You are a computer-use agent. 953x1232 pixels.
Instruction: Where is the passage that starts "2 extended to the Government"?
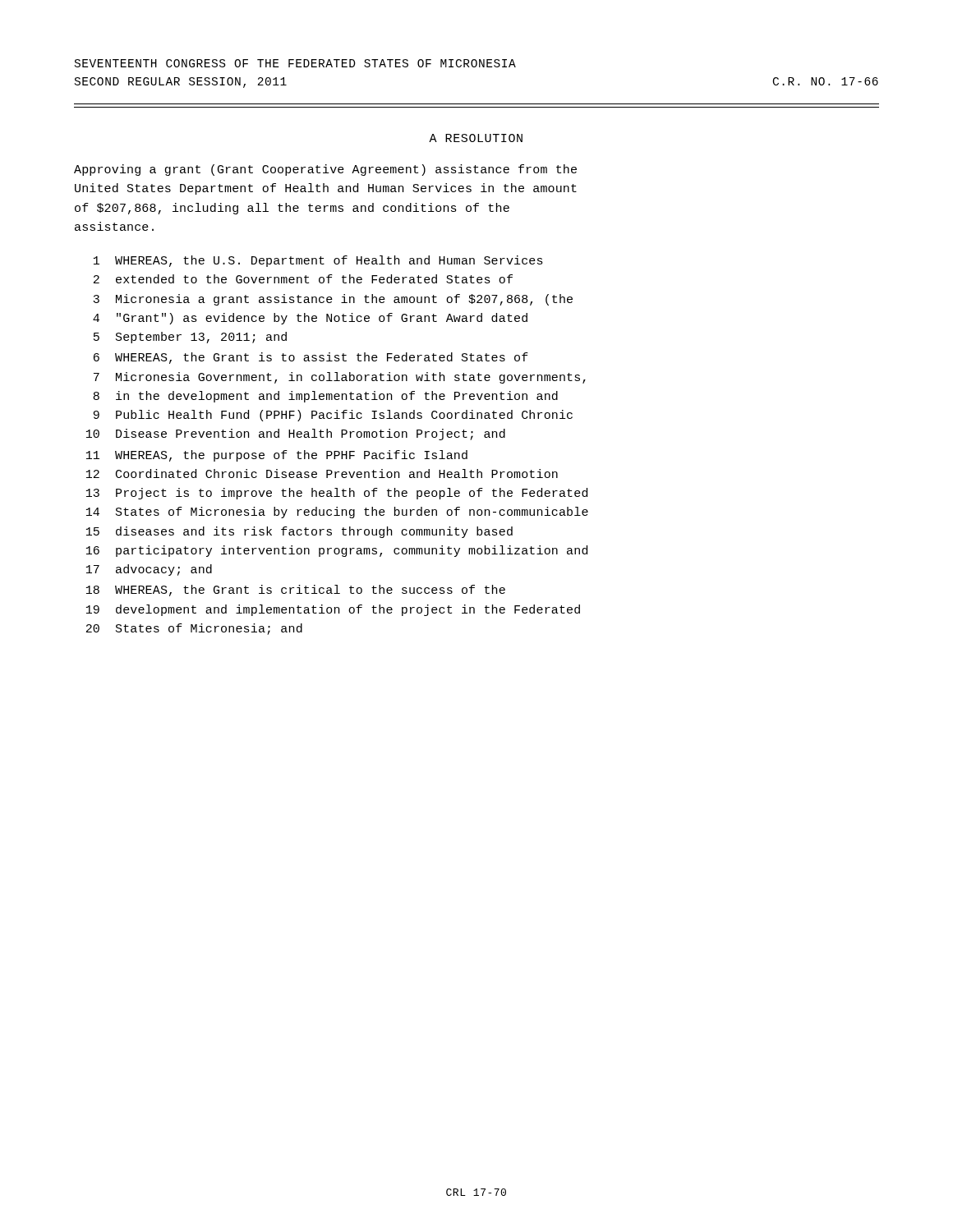pyautogui.click(x=476, y=281)
